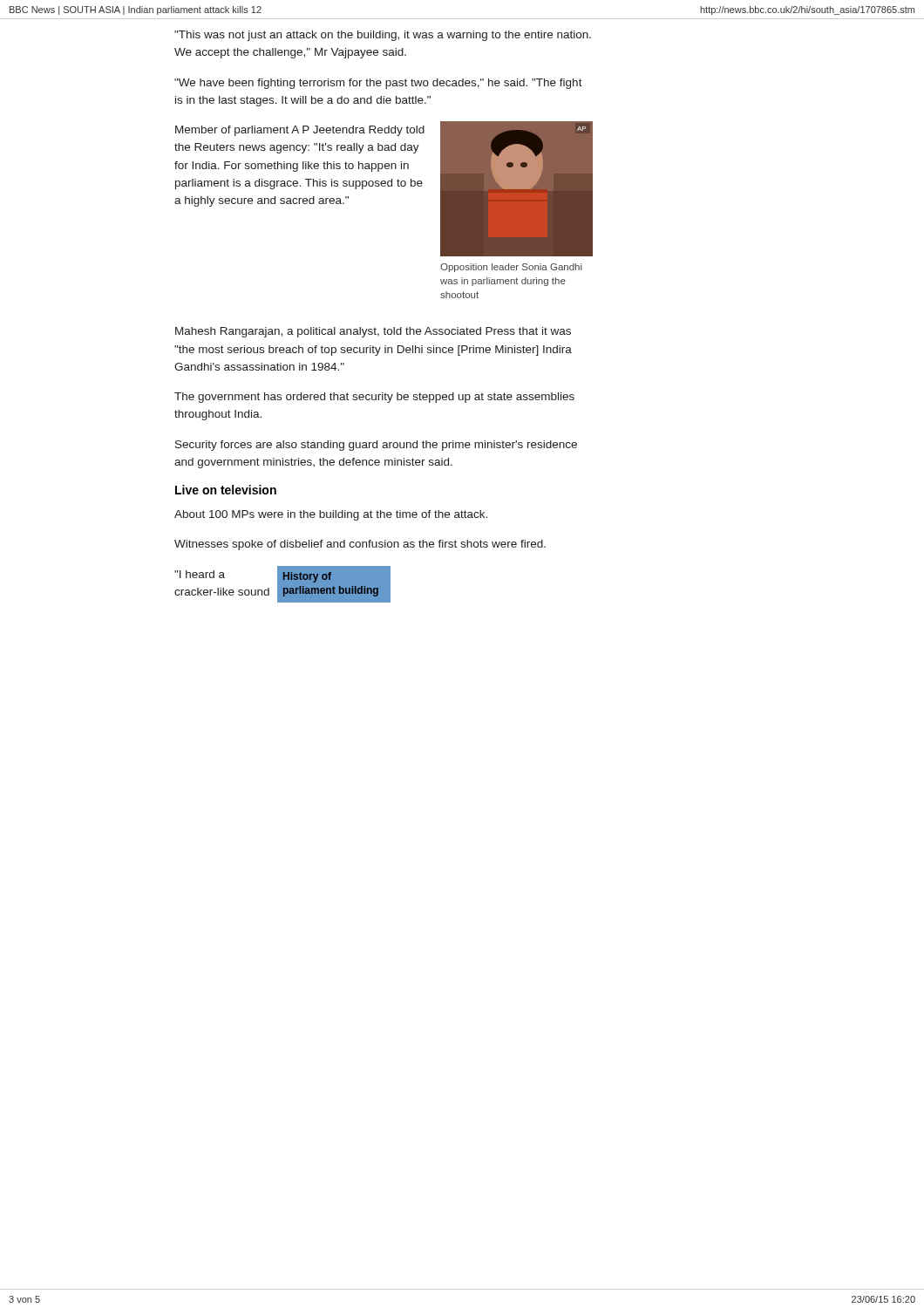Screen dimensions: 1308x924
Task: Click the passage that begins "Security forces are also standing guard around"
Action: (x=376, y=453)
